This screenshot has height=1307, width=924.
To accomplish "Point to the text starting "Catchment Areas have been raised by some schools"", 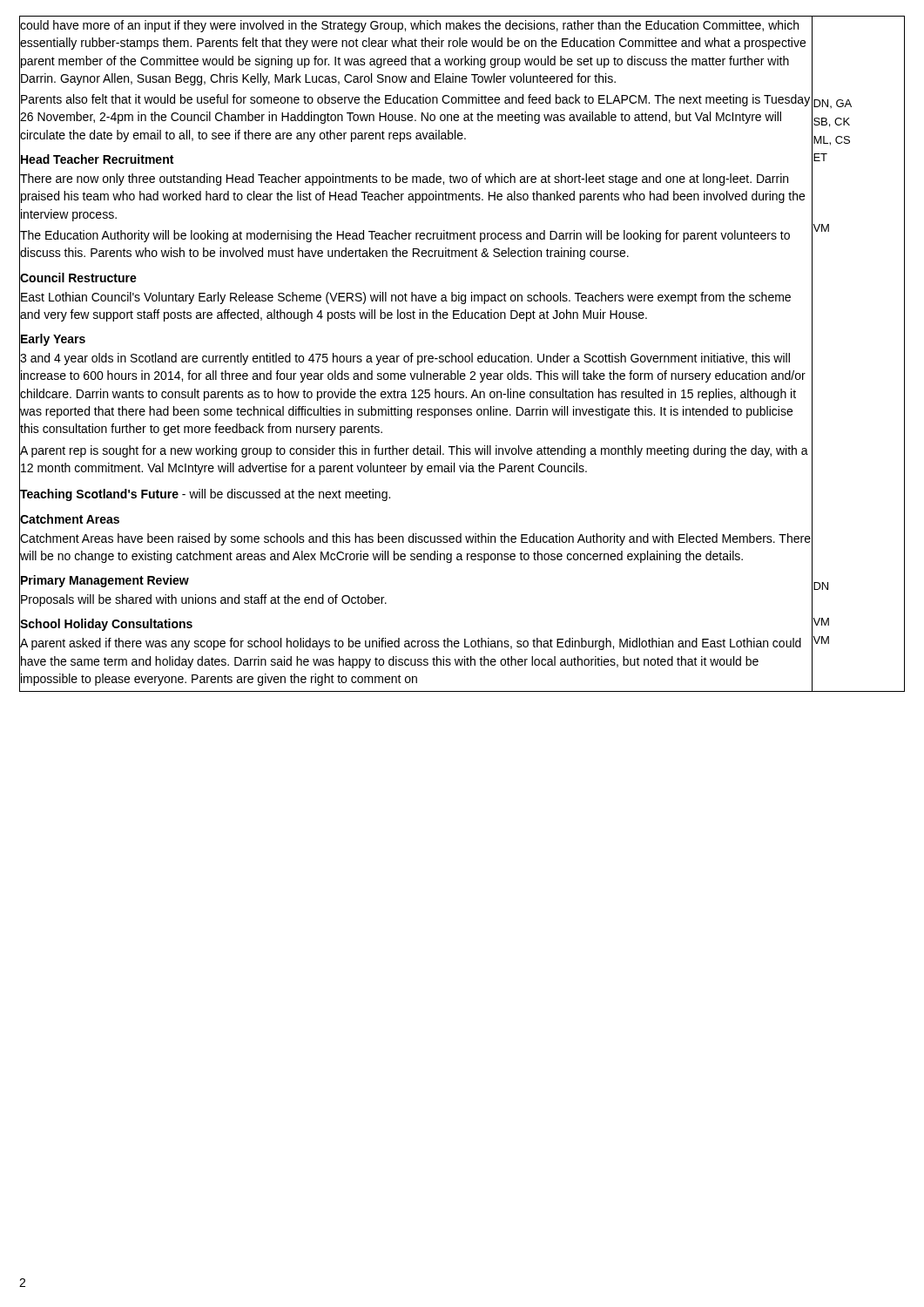I will 415,547.
